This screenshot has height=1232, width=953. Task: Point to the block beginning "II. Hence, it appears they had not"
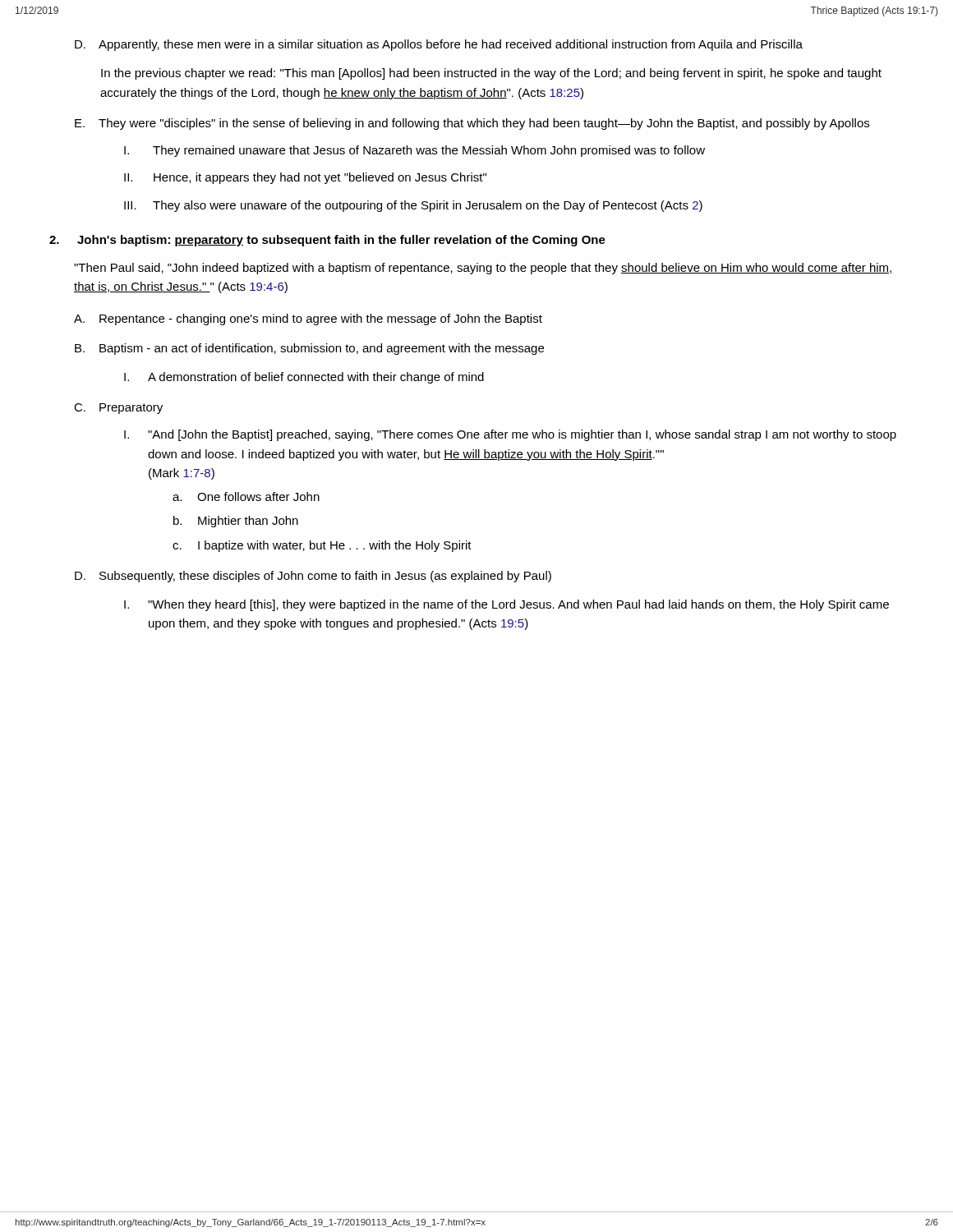click(x=305, y=178)
